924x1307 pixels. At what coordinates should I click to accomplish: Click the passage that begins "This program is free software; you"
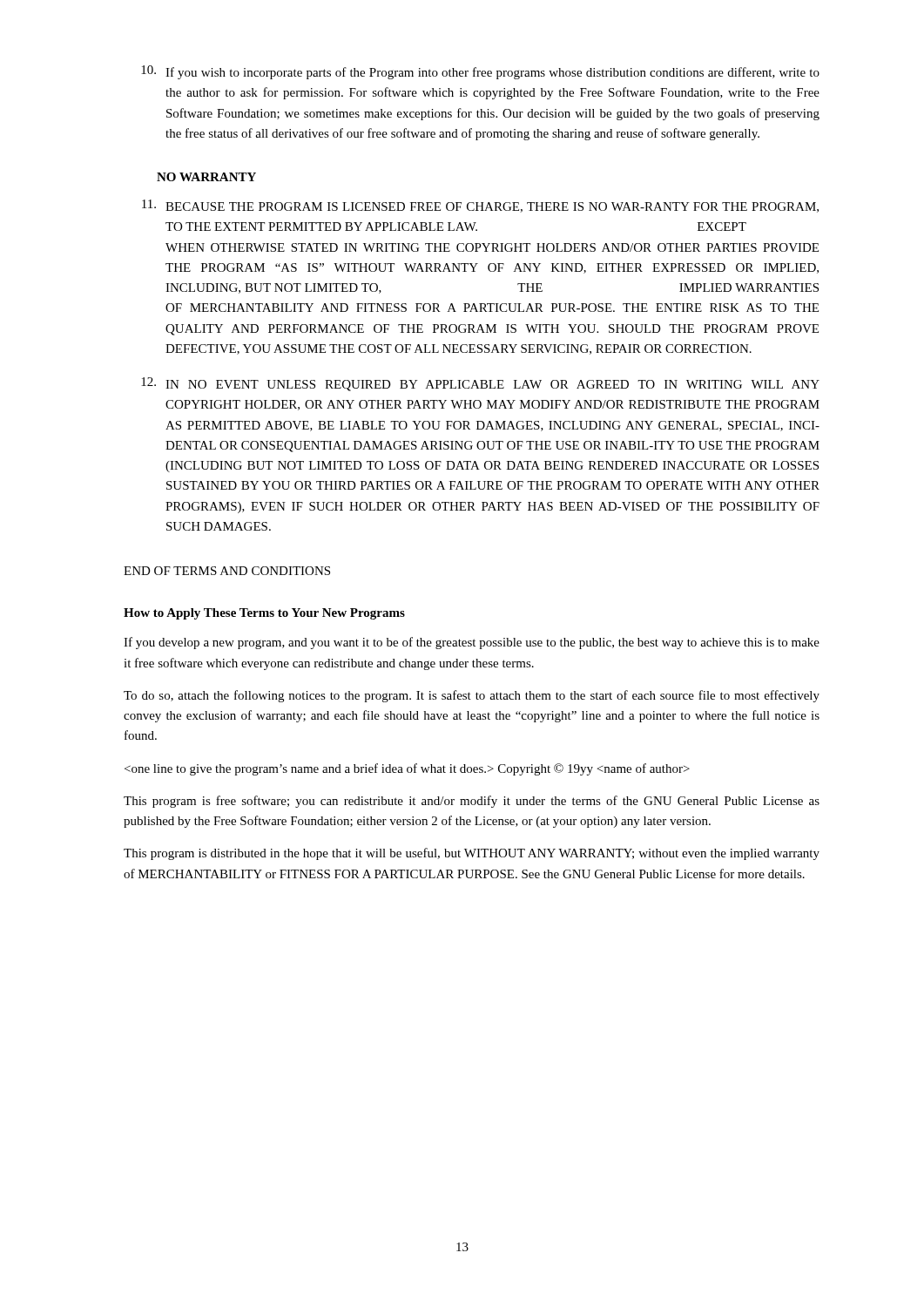click(472, 811)
